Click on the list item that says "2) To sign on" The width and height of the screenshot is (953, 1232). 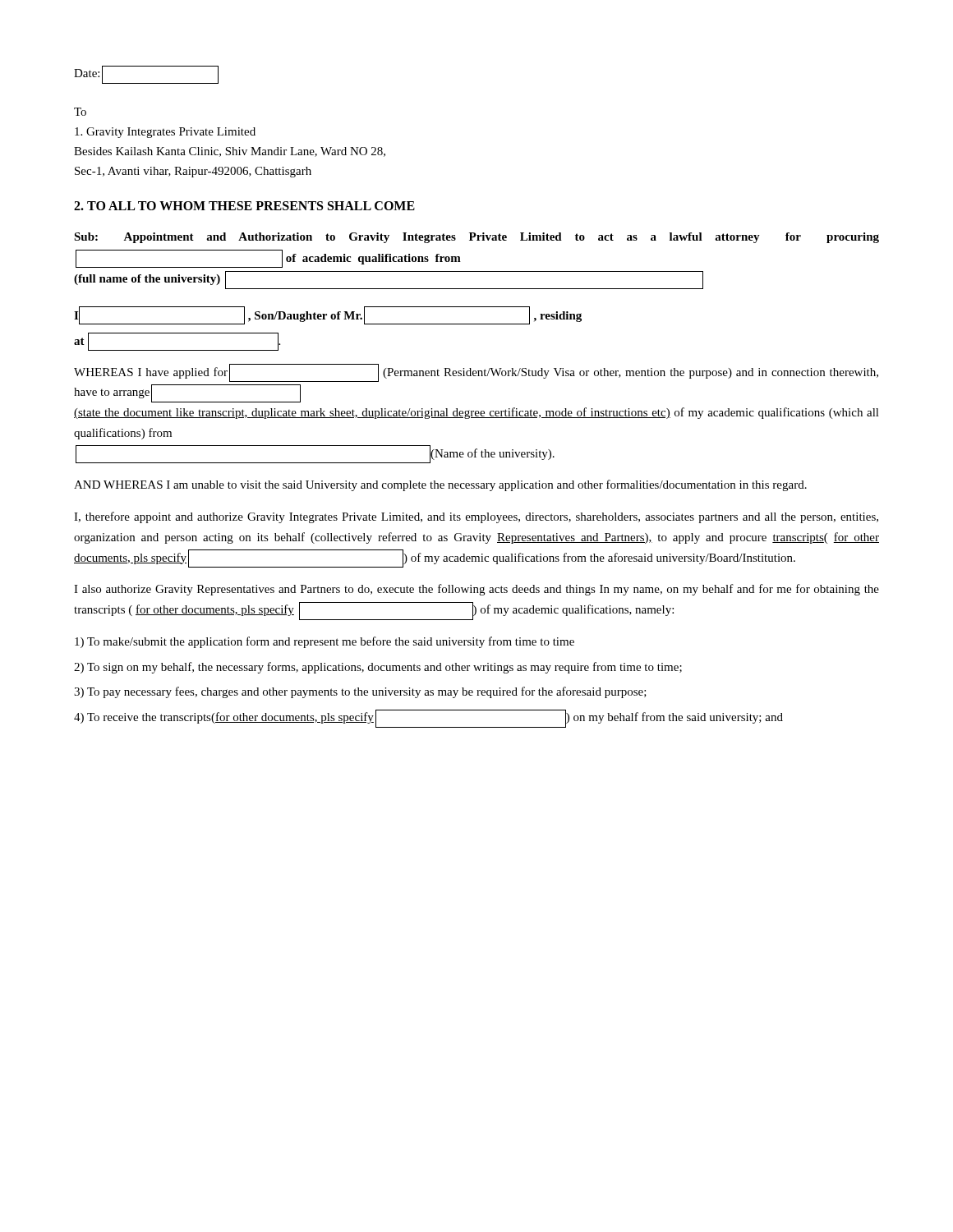(x=378, y=667)
